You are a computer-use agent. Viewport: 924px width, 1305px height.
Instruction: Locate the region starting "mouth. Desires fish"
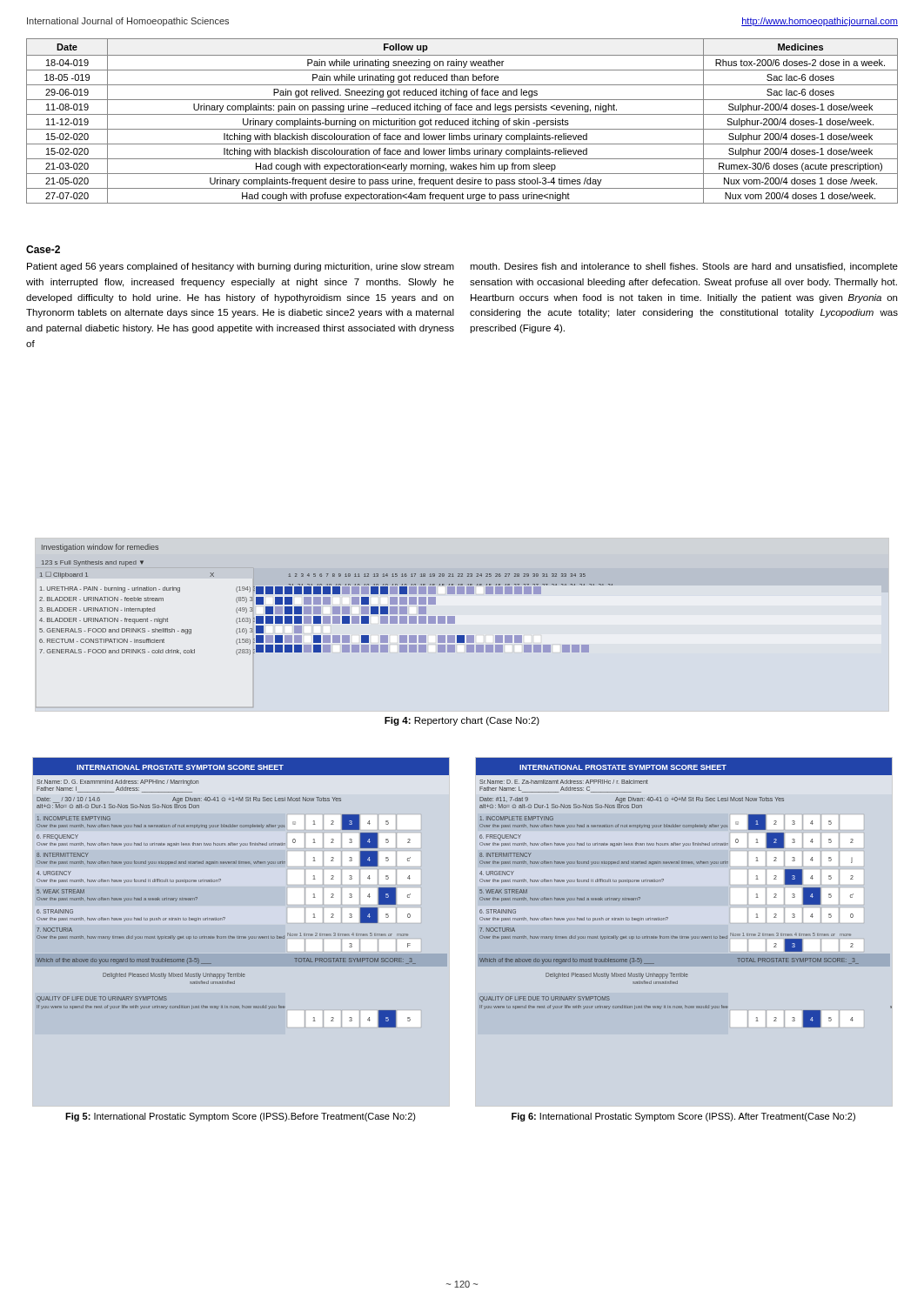click(x=684, y=297)
